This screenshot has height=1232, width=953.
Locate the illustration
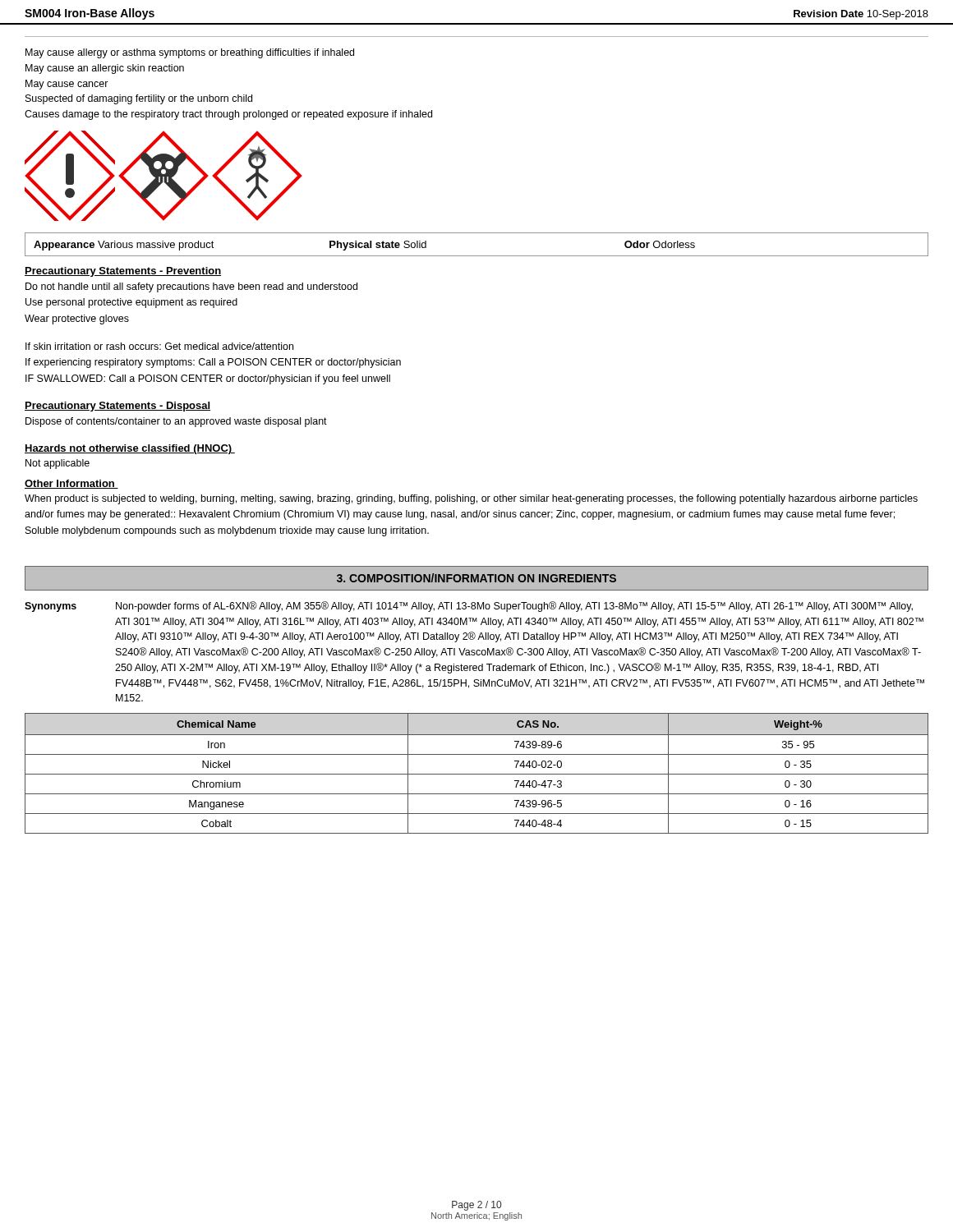pyautogui.click(x=476, y=176)
